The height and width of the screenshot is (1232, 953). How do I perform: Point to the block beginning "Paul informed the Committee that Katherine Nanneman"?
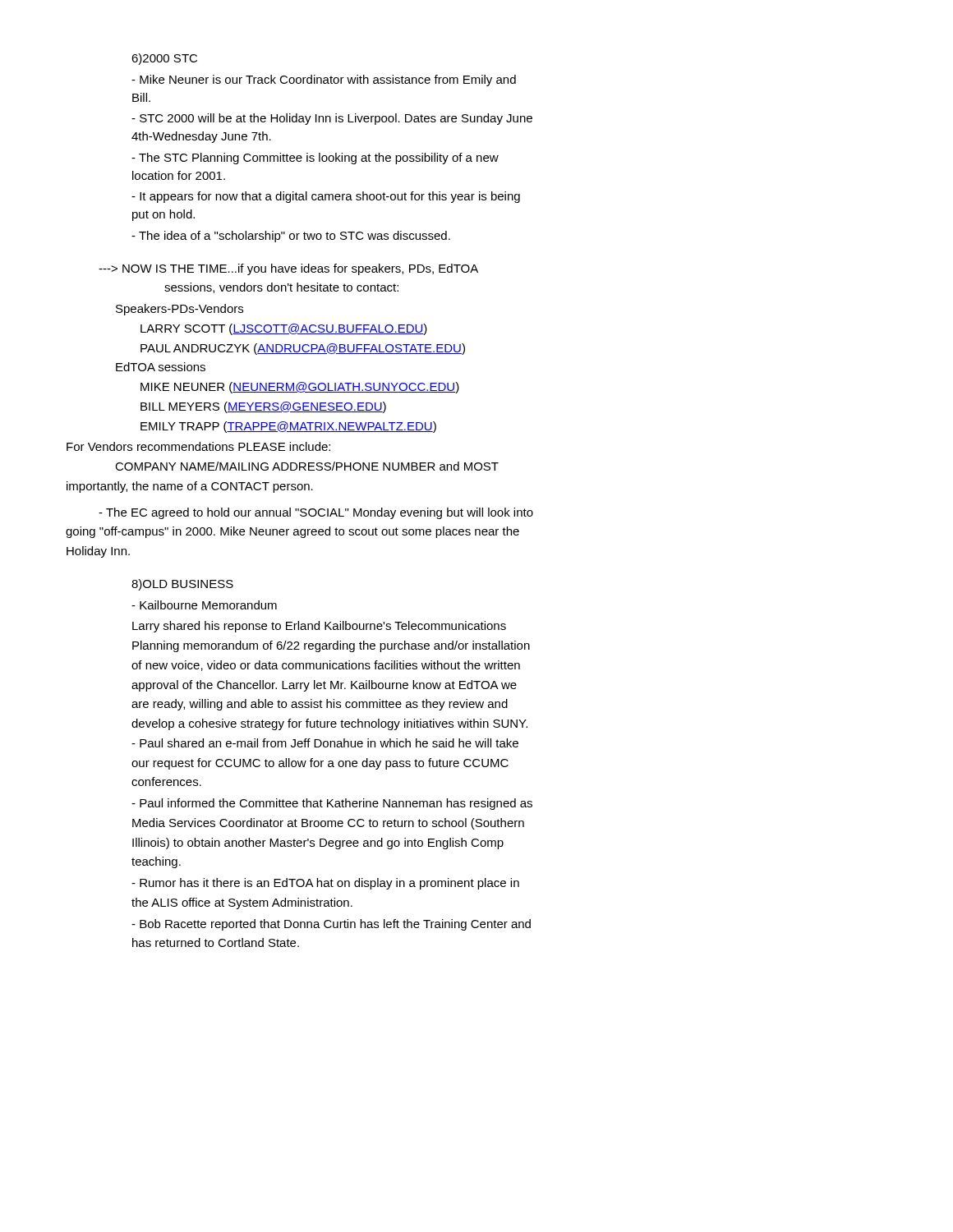pyautogui.click(x=509, y=832)
